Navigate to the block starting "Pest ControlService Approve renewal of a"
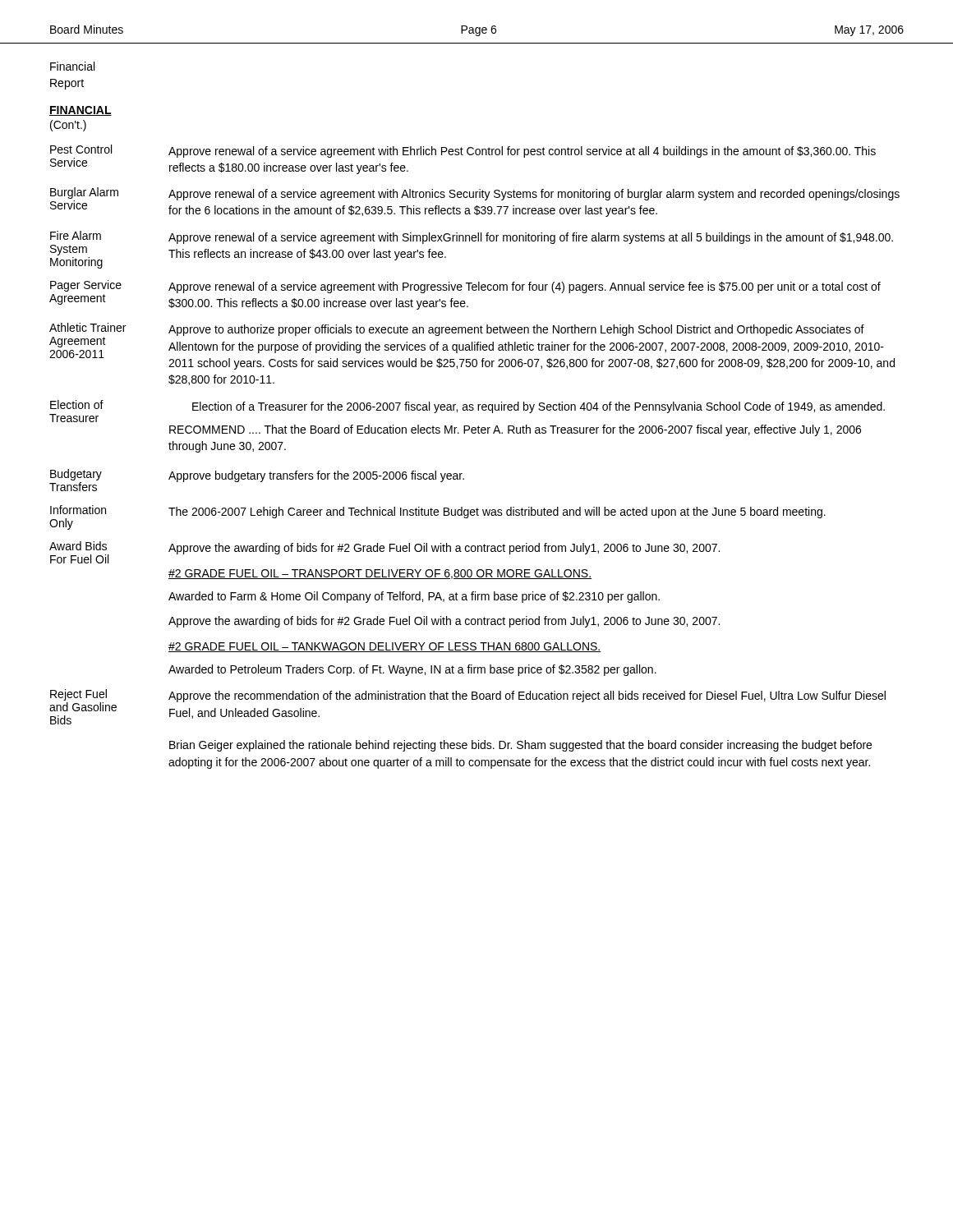The width and height of the screenshot is (953, 1232). coord(476,159)
